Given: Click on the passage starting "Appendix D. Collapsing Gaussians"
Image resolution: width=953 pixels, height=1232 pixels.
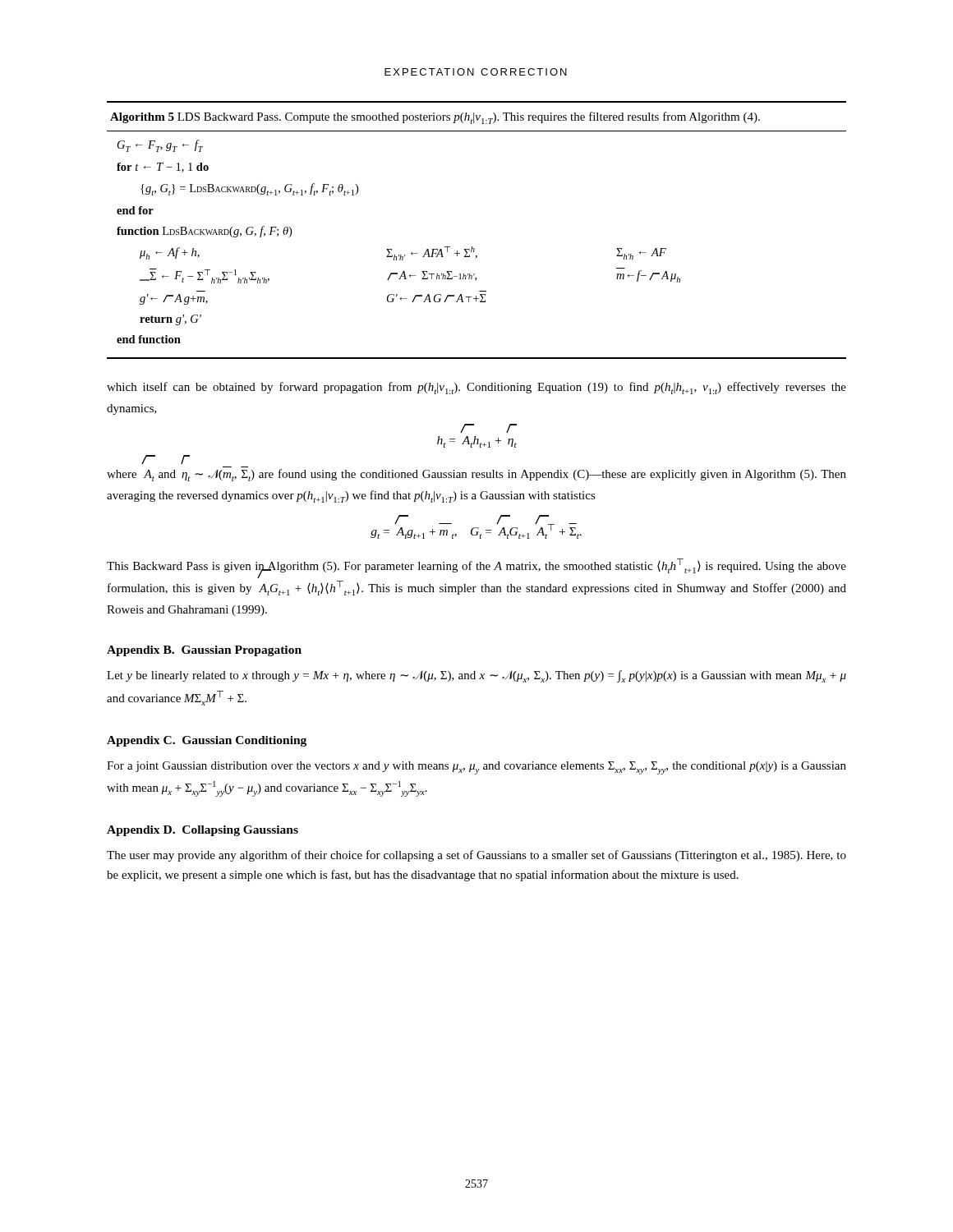Looking at the screenshot, I should point(203,830).
